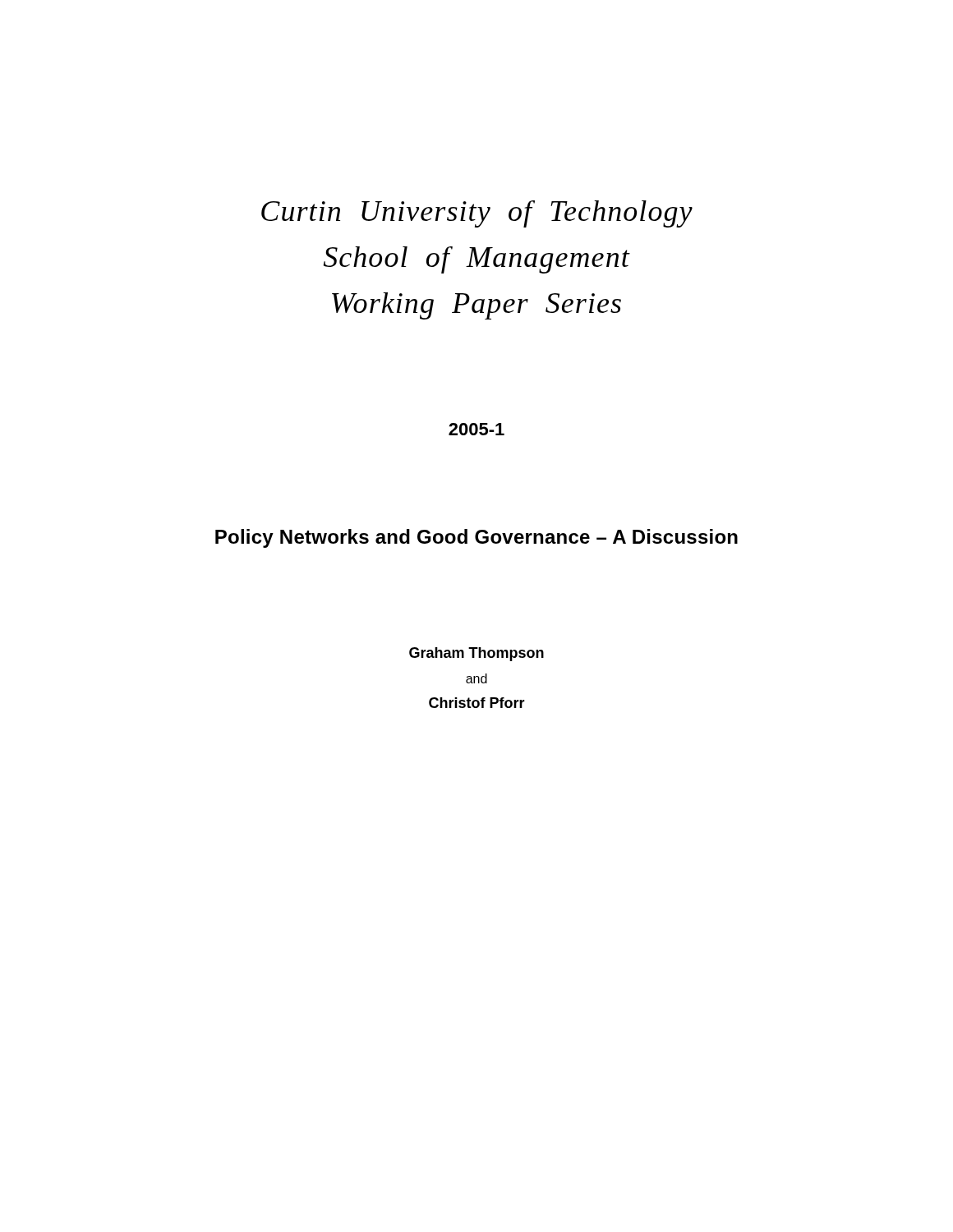
Task: Where is the title that starts "Policy Networks and Good Governance – A"?
Action: point(476,537)
